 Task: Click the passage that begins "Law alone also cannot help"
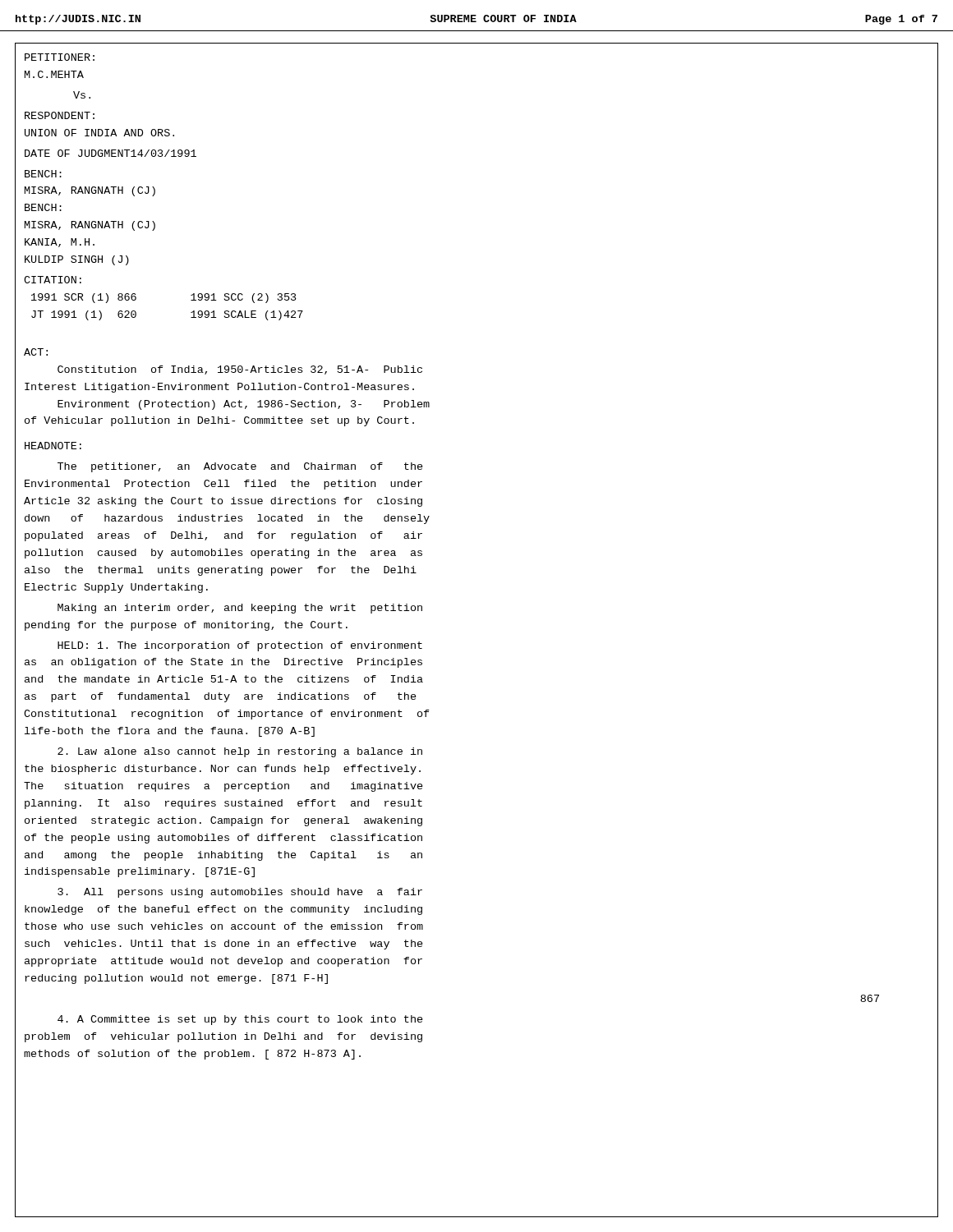tap(223, 812)
